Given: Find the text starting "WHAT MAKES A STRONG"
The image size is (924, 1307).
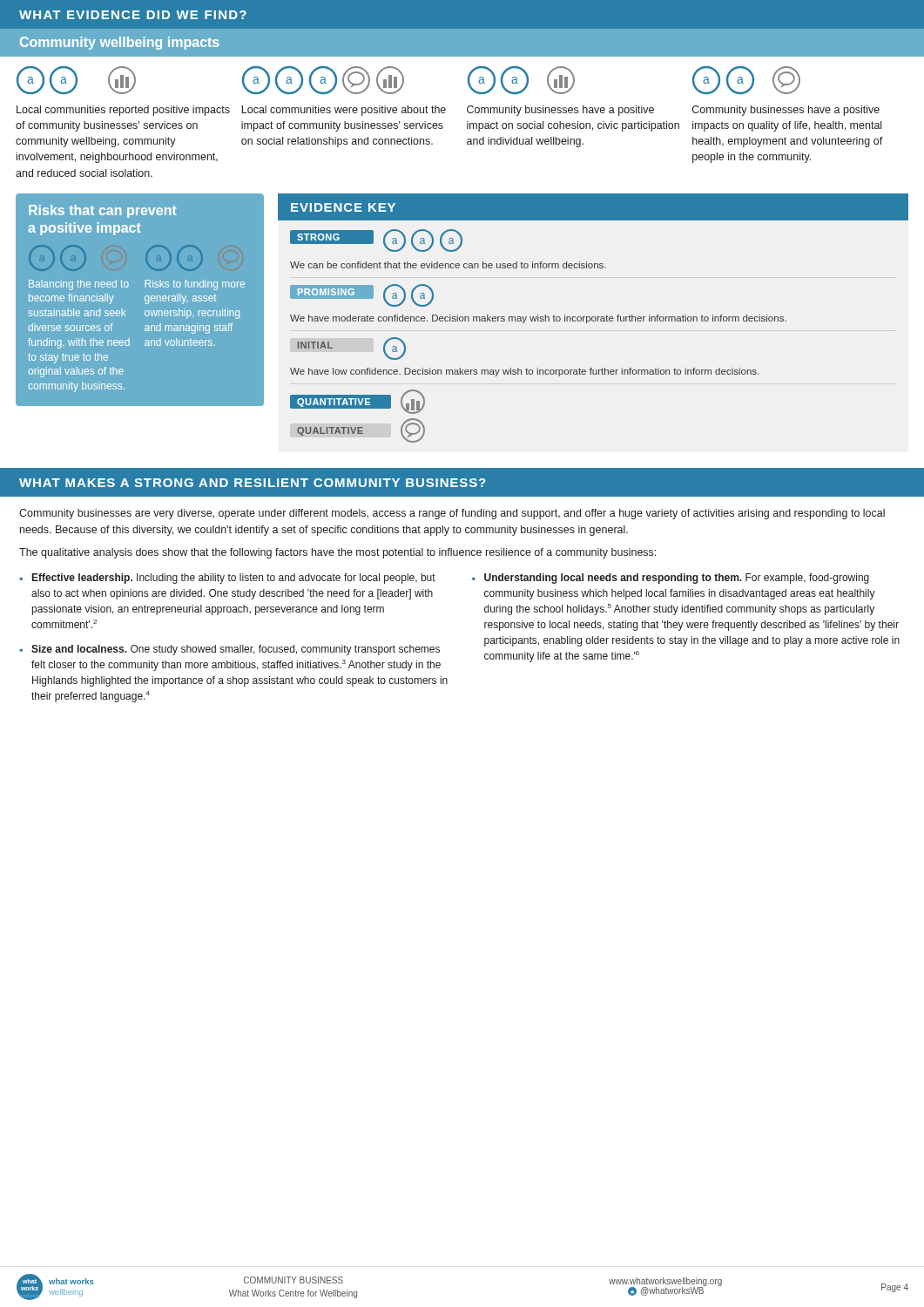Looking at the screenshot, I should point(253,482).
